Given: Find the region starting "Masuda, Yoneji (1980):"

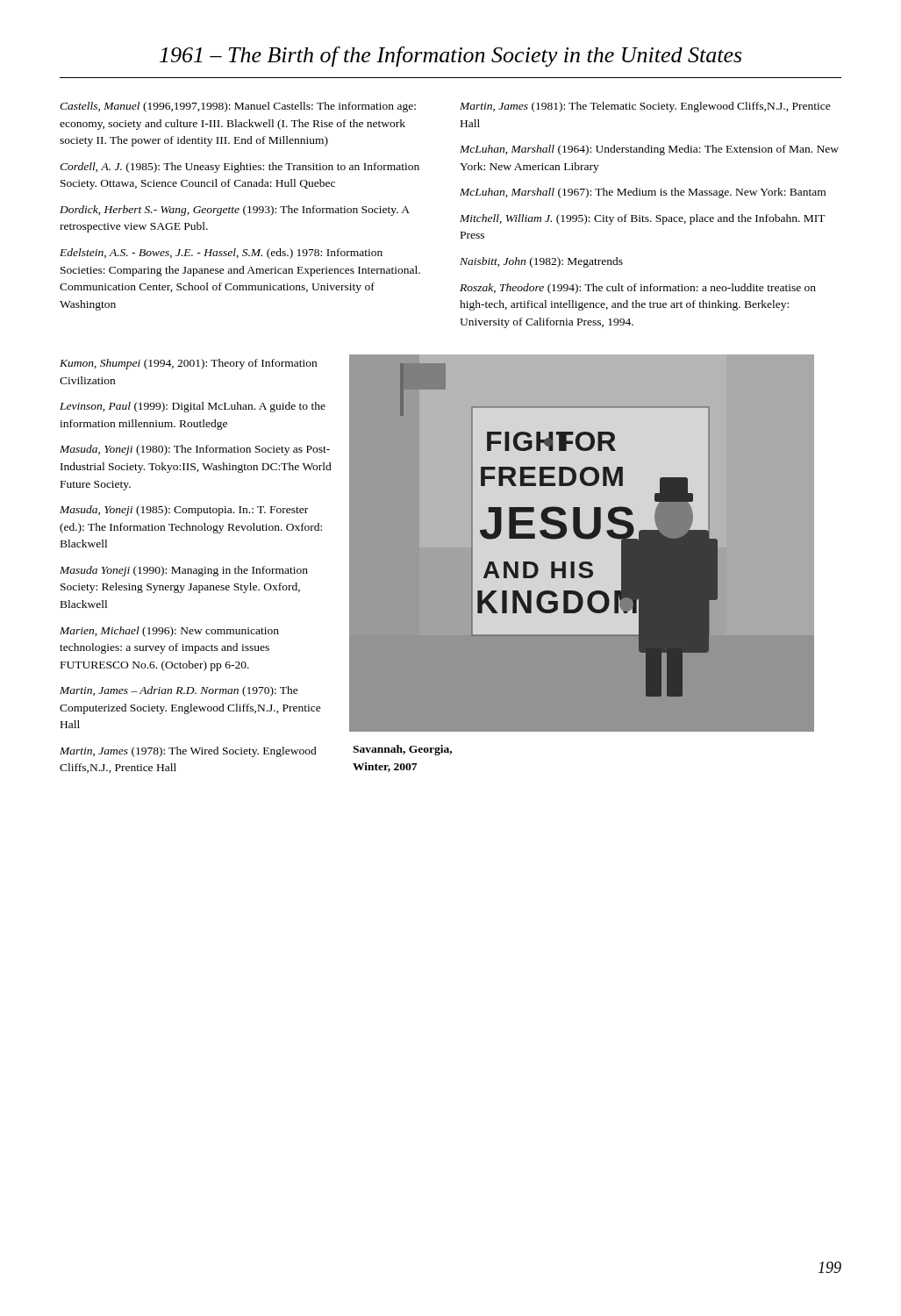Looking at the screenshot, I should 196,466.
